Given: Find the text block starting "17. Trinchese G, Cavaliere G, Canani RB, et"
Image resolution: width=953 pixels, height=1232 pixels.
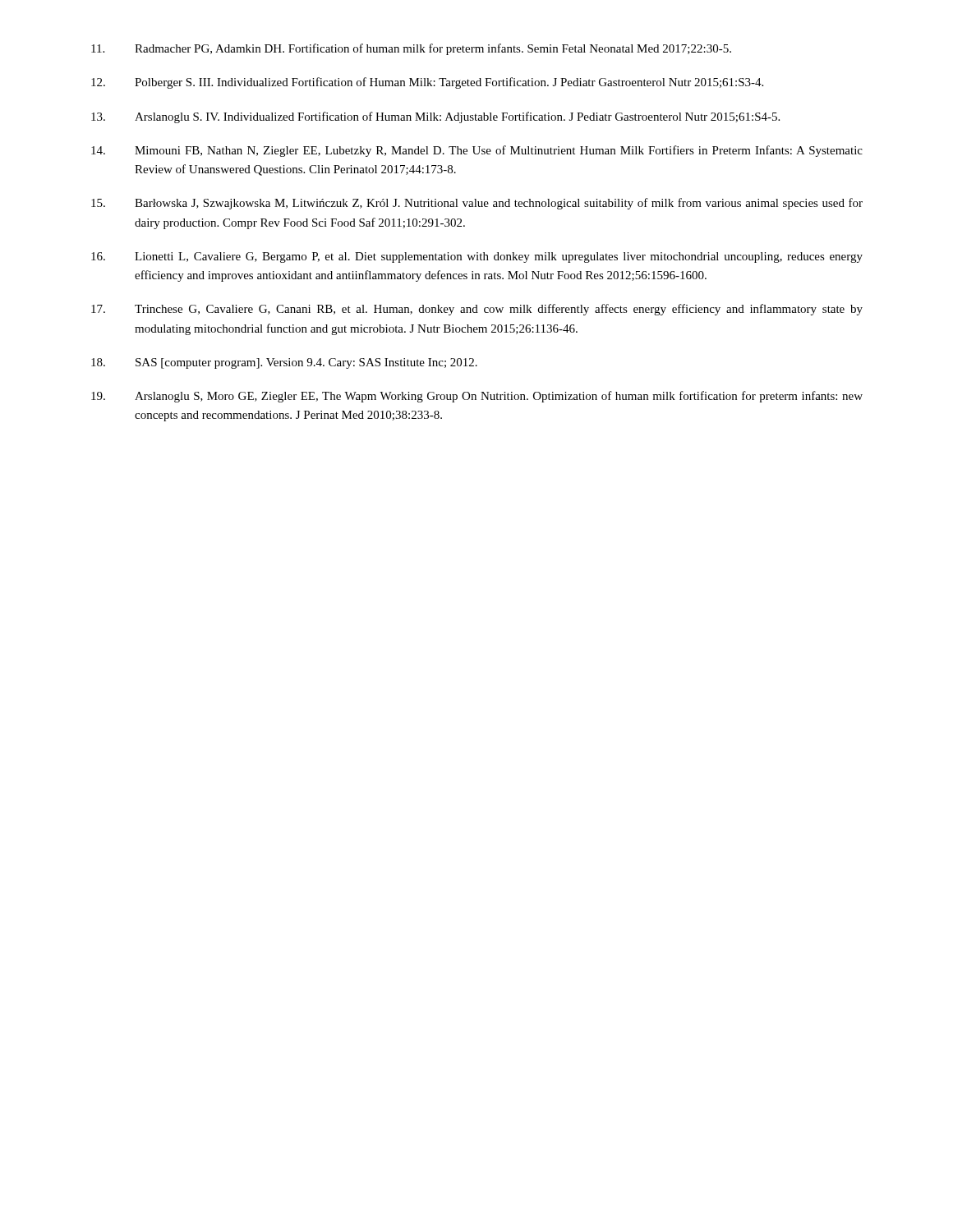Looking at the screenshot, I should (x=476, y=319).
